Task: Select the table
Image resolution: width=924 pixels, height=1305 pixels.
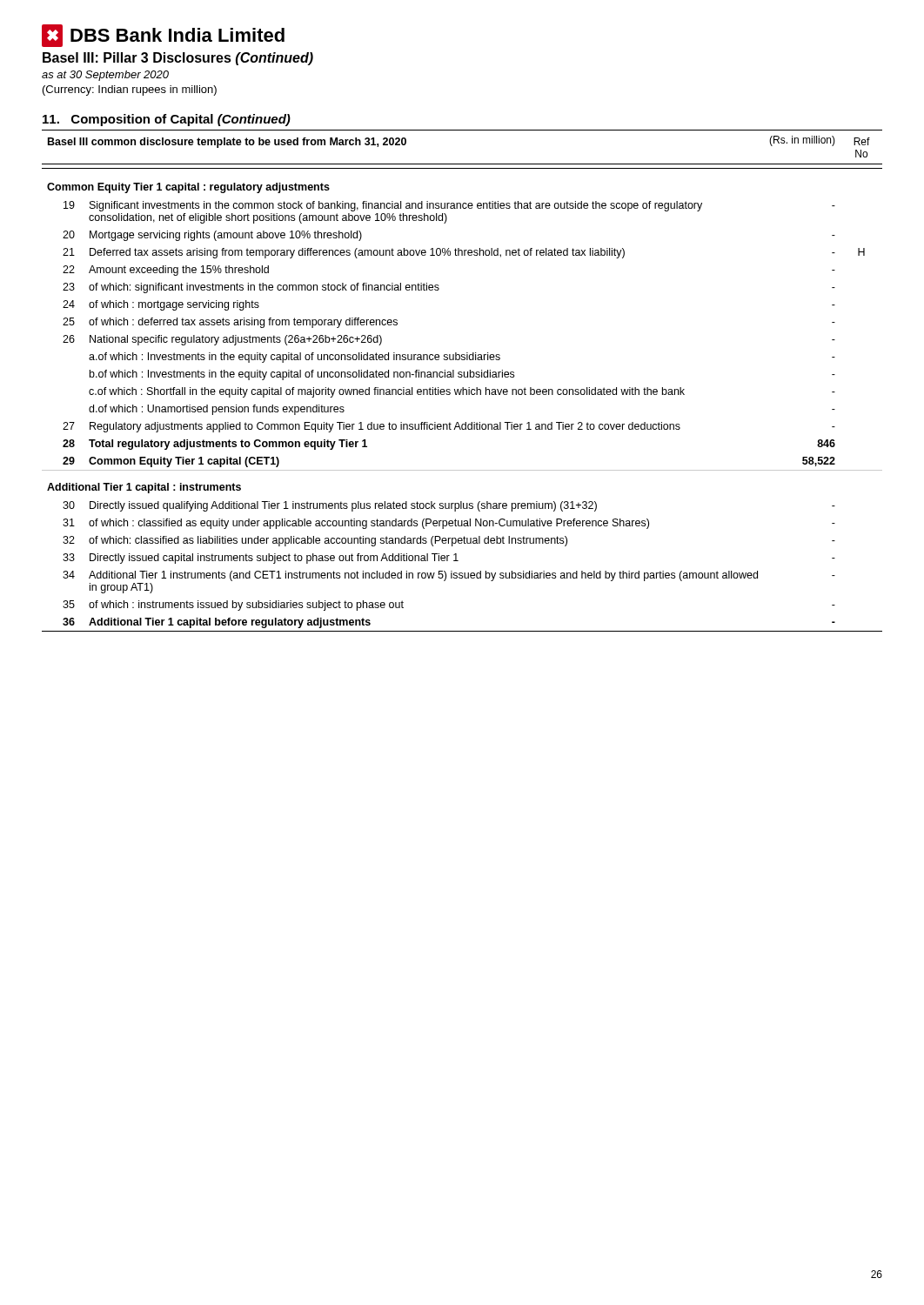Action: coord(462,381)
